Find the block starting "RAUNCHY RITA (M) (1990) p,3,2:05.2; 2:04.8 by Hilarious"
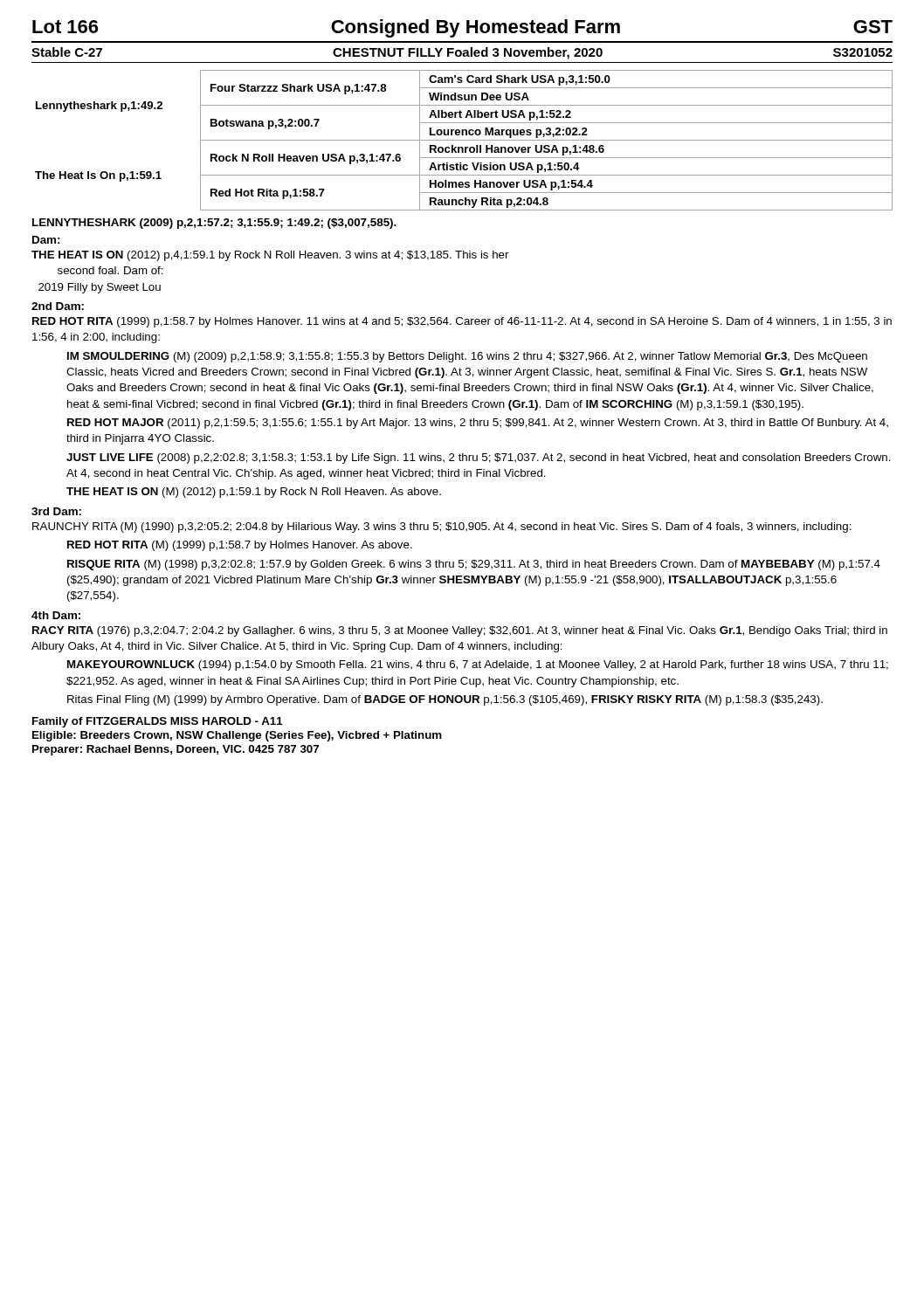The width and height of the screenshot is (924, 1310). pos(442,526)
